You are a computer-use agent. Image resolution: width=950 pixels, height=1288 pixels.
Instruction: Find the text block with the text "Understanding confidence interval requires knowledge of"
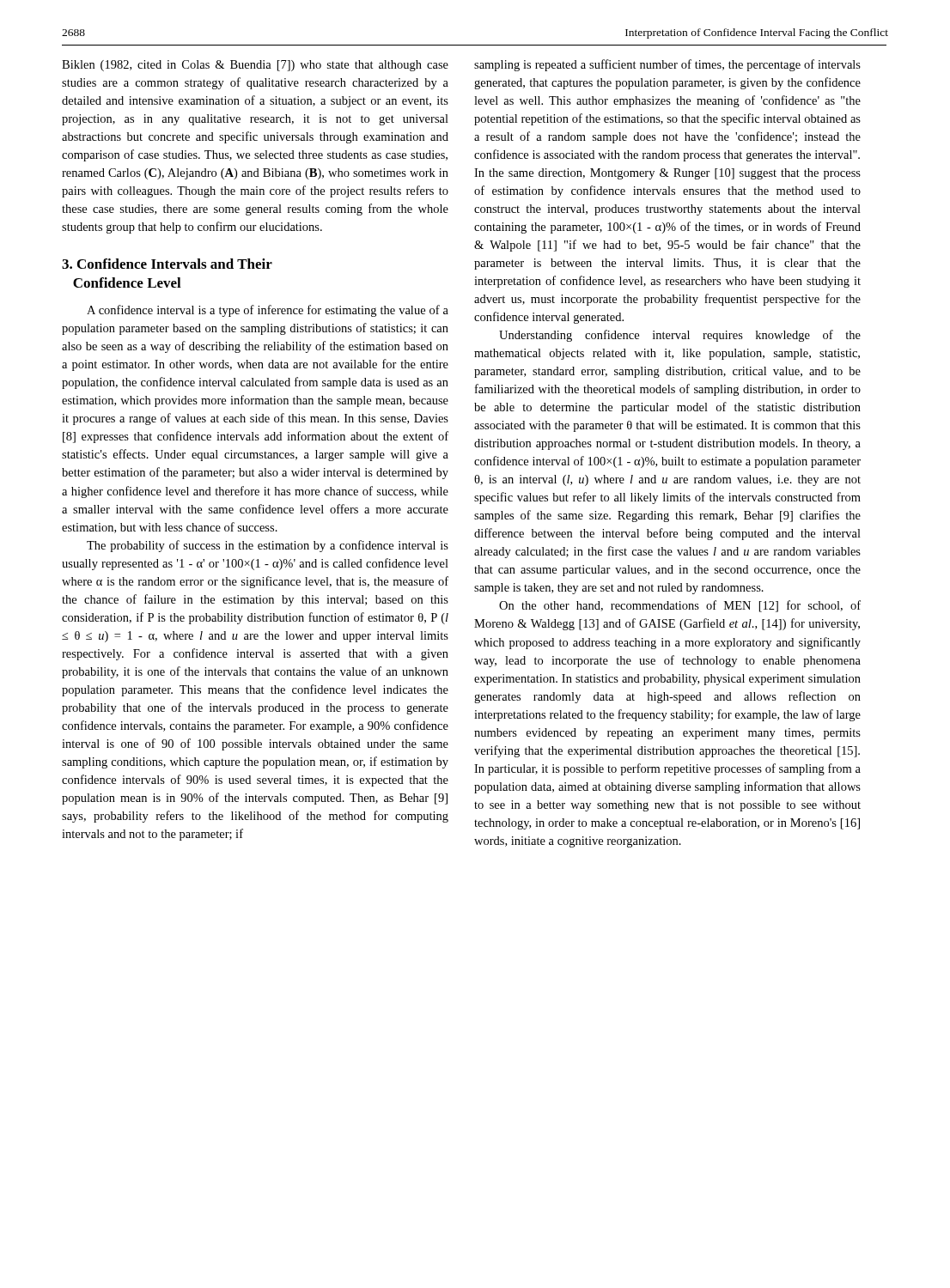pos(667,462)
